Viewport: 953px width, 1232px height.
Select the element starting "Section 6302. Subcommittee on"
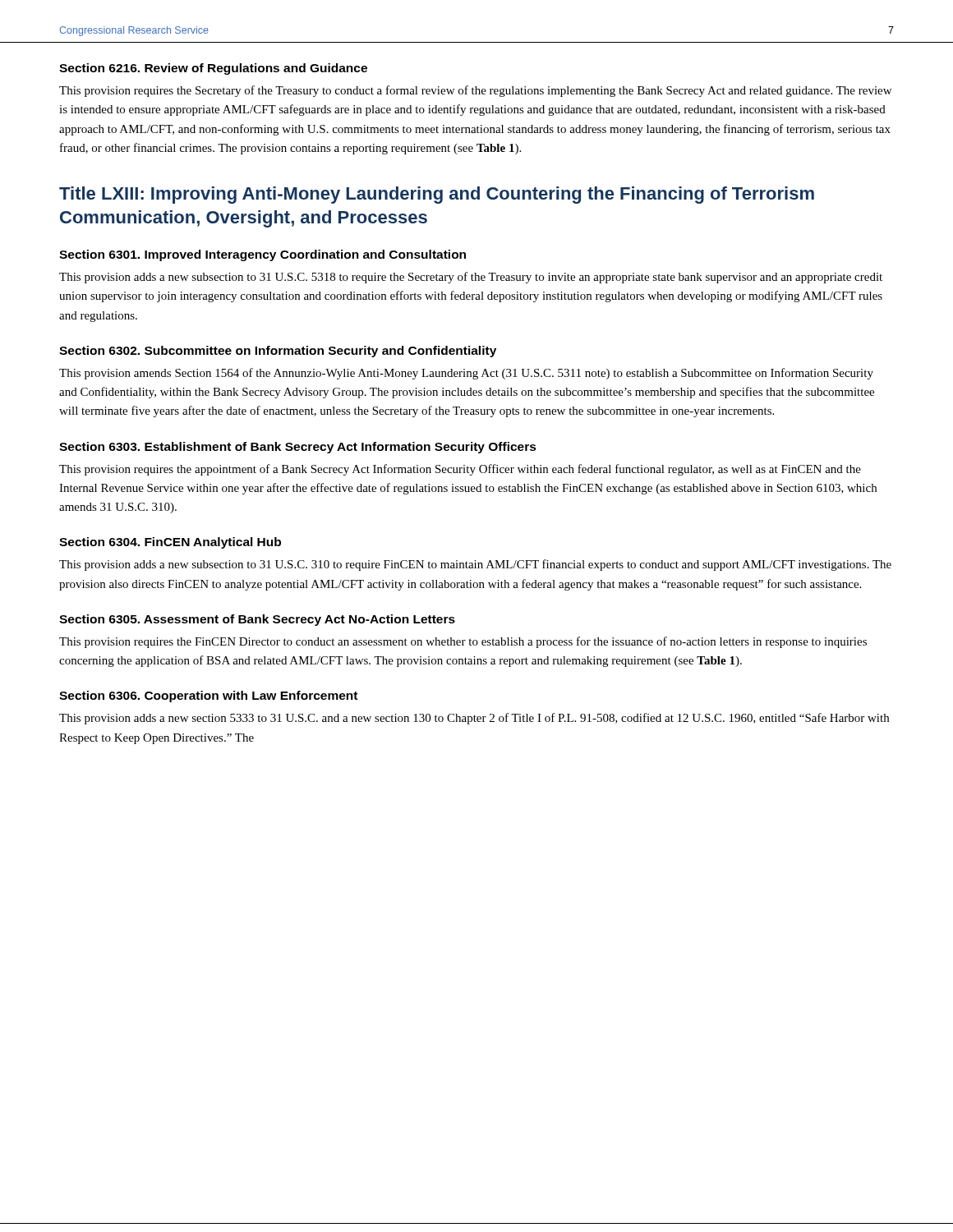pyautogui.click(x=278, y=350)
